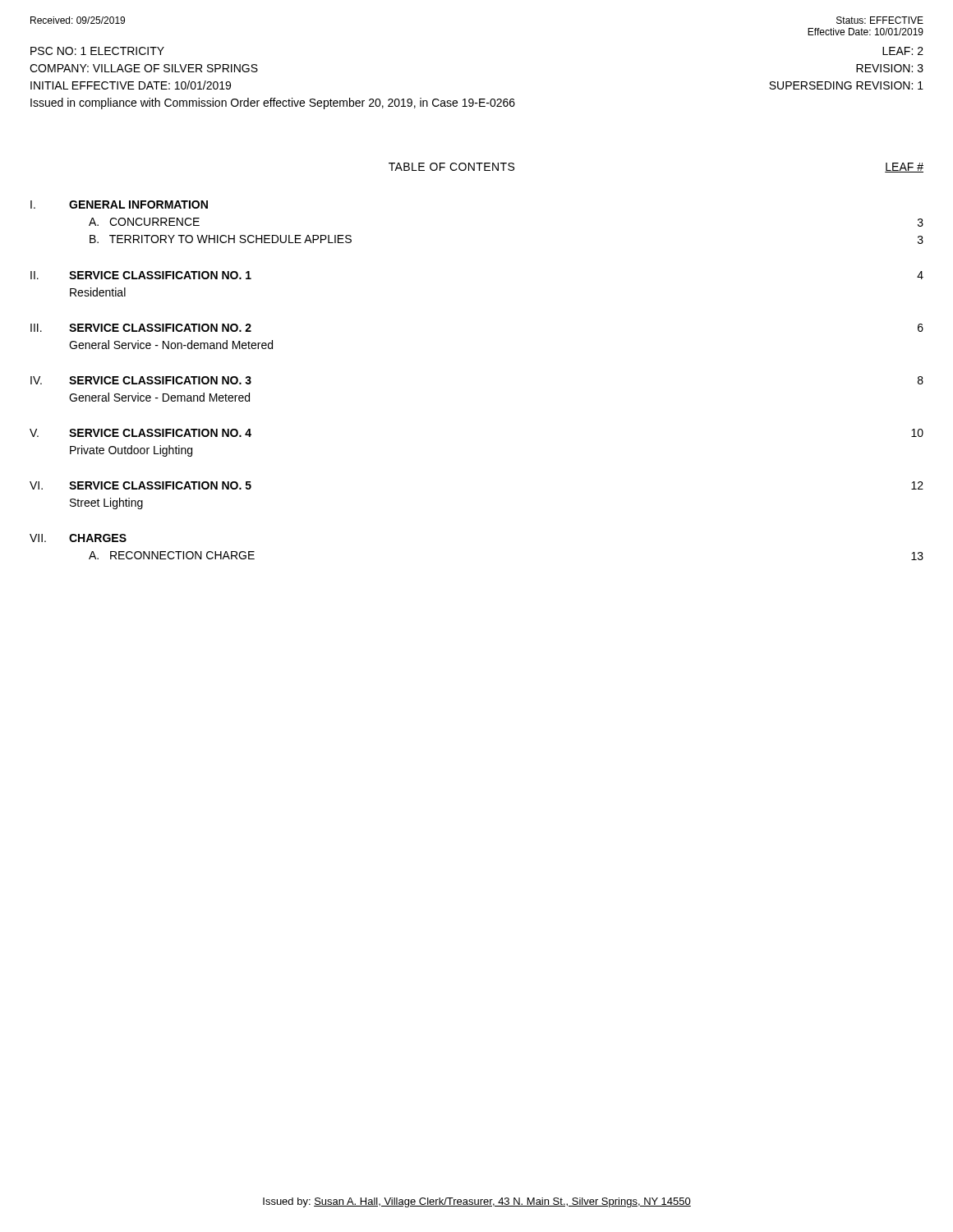Select the region starting "V. SERVICE CLASSIFICATION NO. 4 Private Outdoor Lighting"
The width and height of the screenshot is (953, 1232).
(x=163, y=432)
